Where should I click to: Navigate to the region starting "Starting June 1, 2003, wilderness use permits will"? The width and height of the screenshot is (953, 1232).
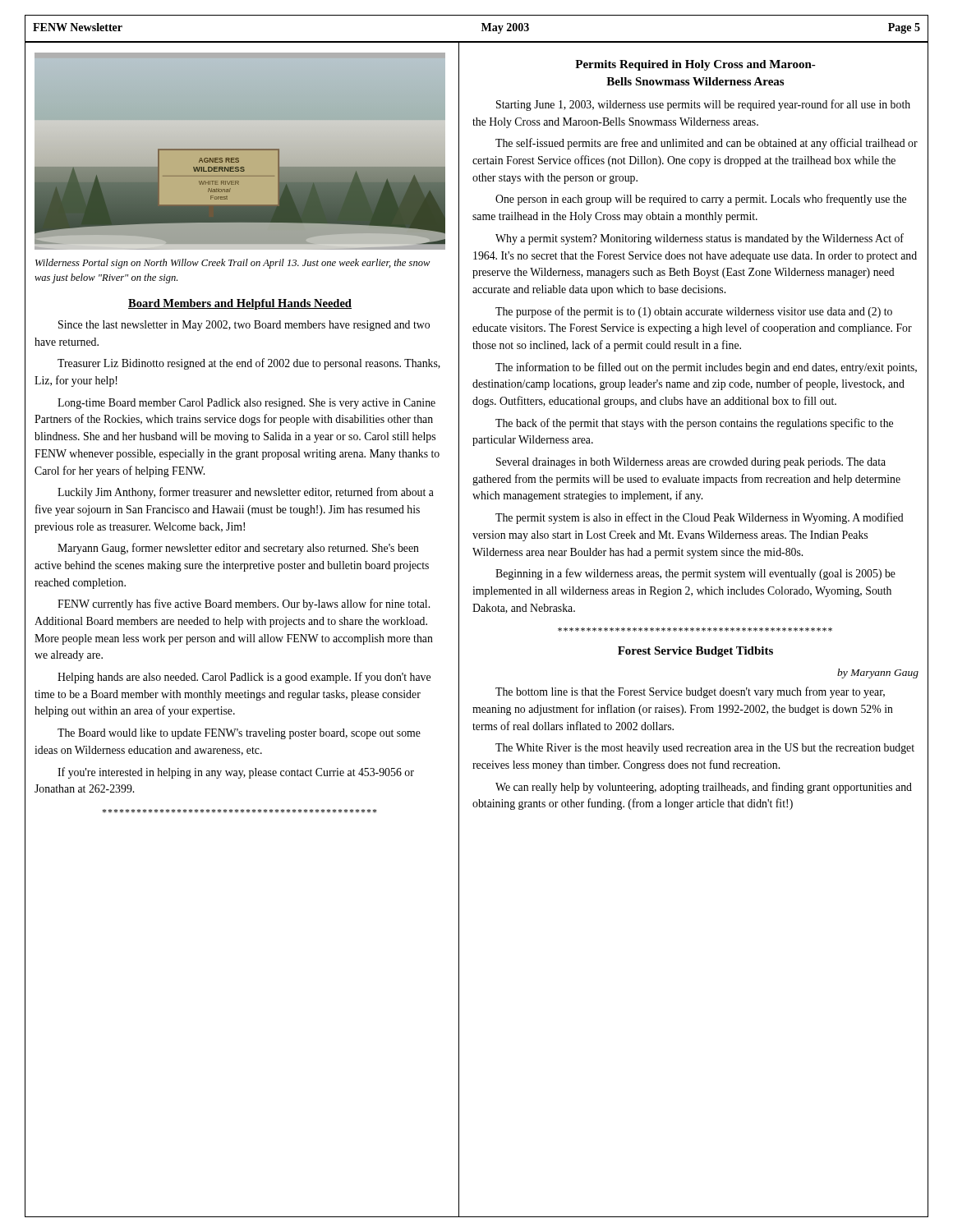pos(691,113)
